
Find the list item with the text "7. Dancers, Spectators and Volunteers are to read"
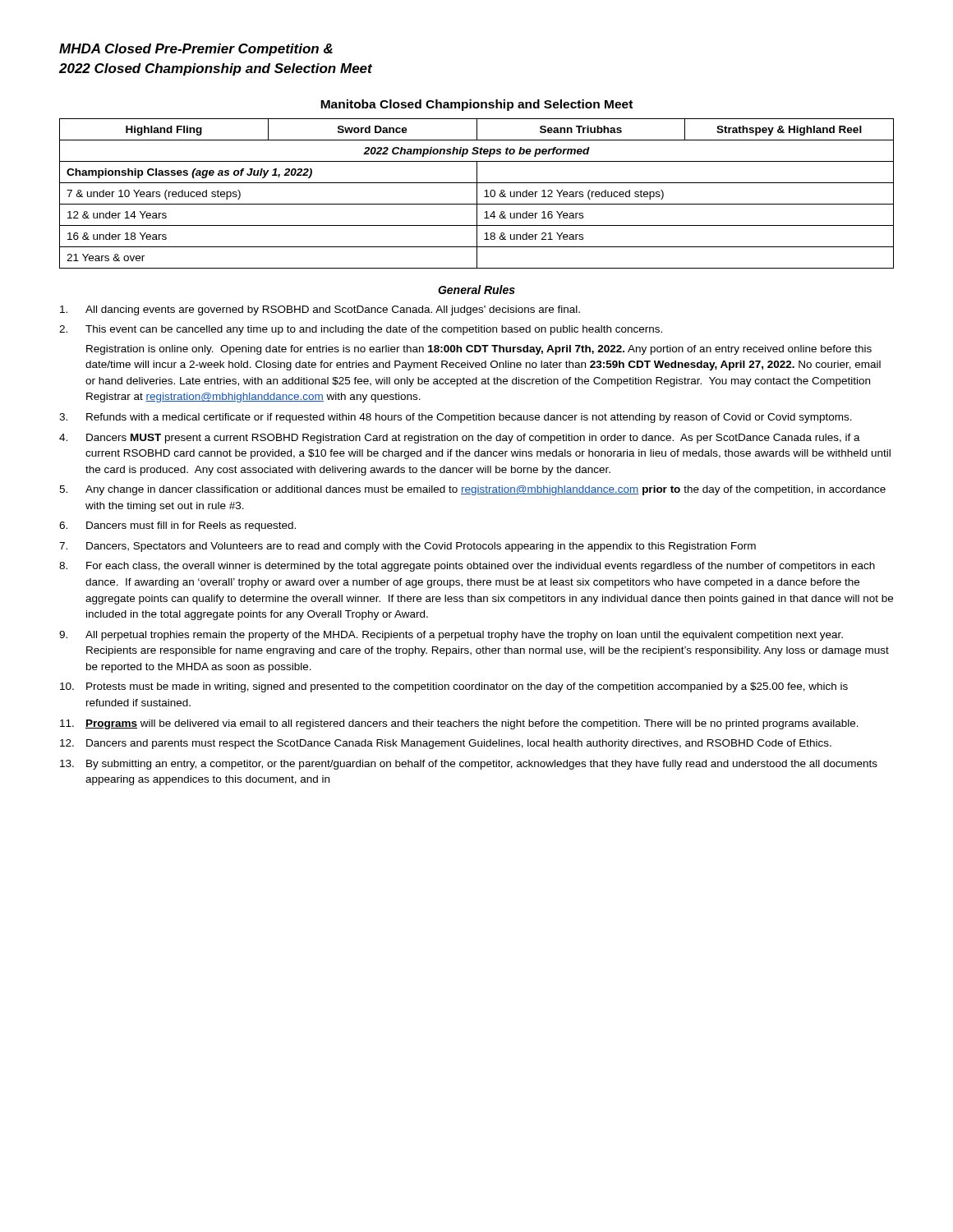click(476, 546)
